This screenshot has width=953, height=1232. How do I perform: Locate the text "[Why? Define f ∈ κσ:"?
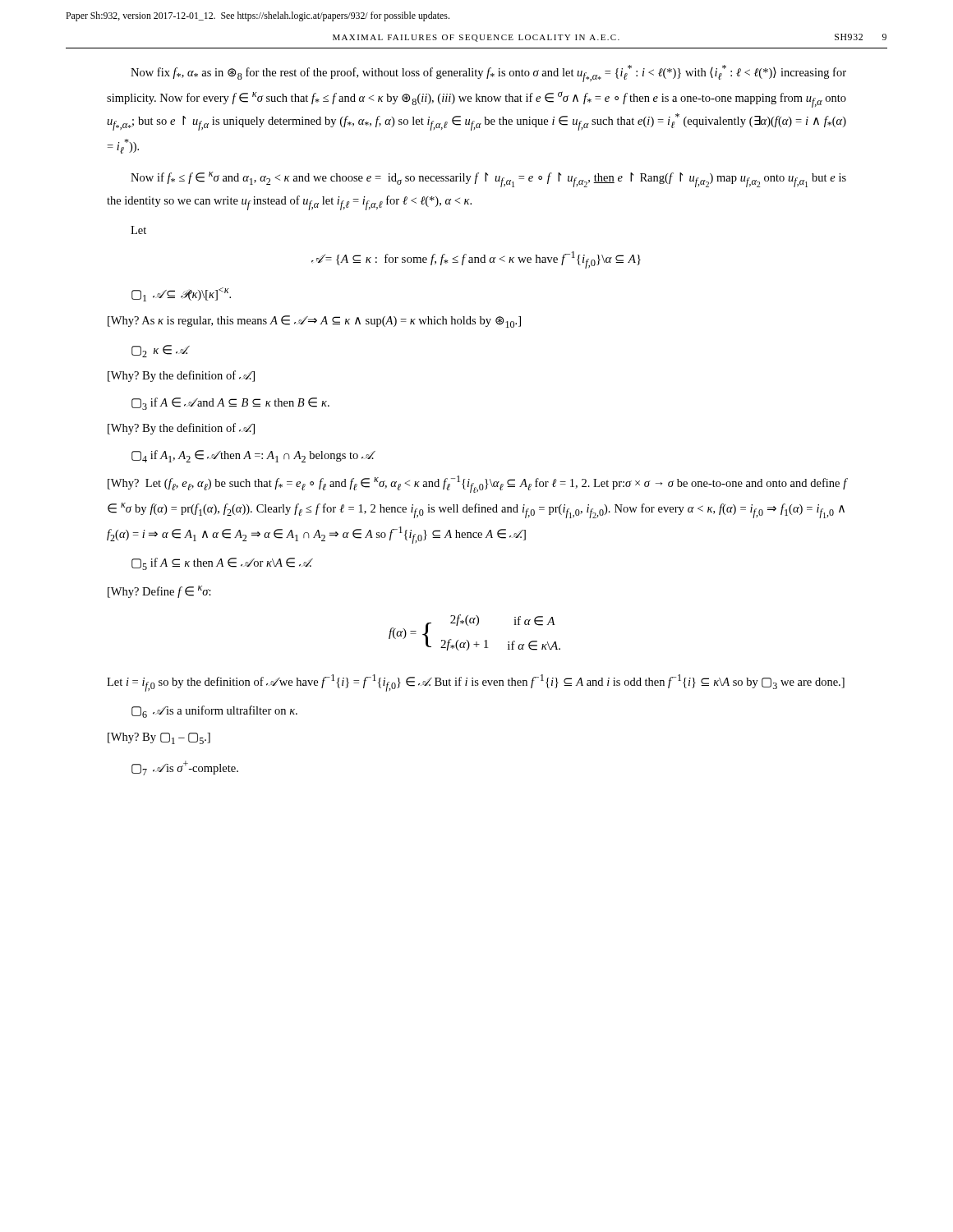[159, 590]
